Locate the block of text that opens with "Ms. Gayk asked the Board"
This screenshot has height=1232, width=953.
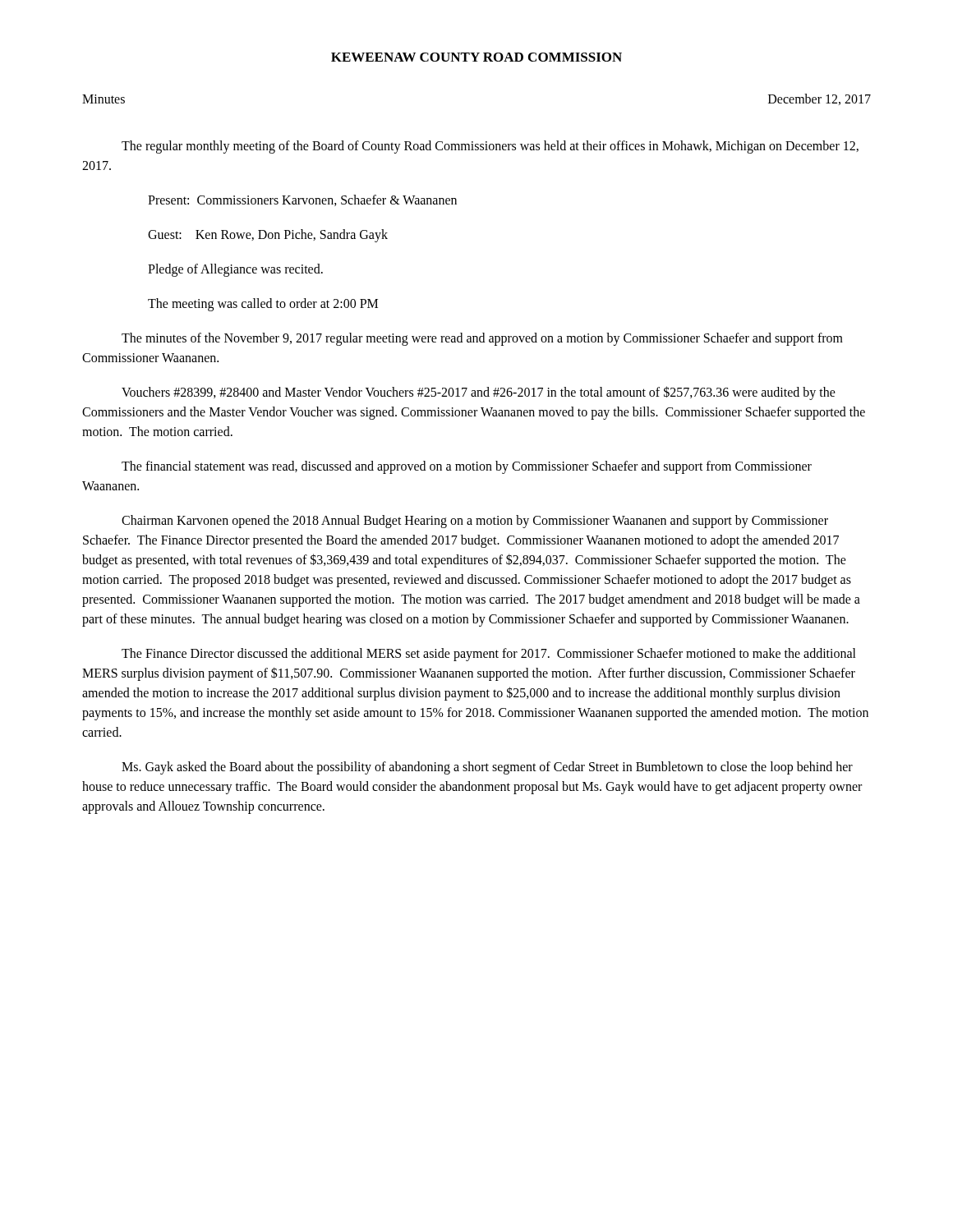click(472, 786)
